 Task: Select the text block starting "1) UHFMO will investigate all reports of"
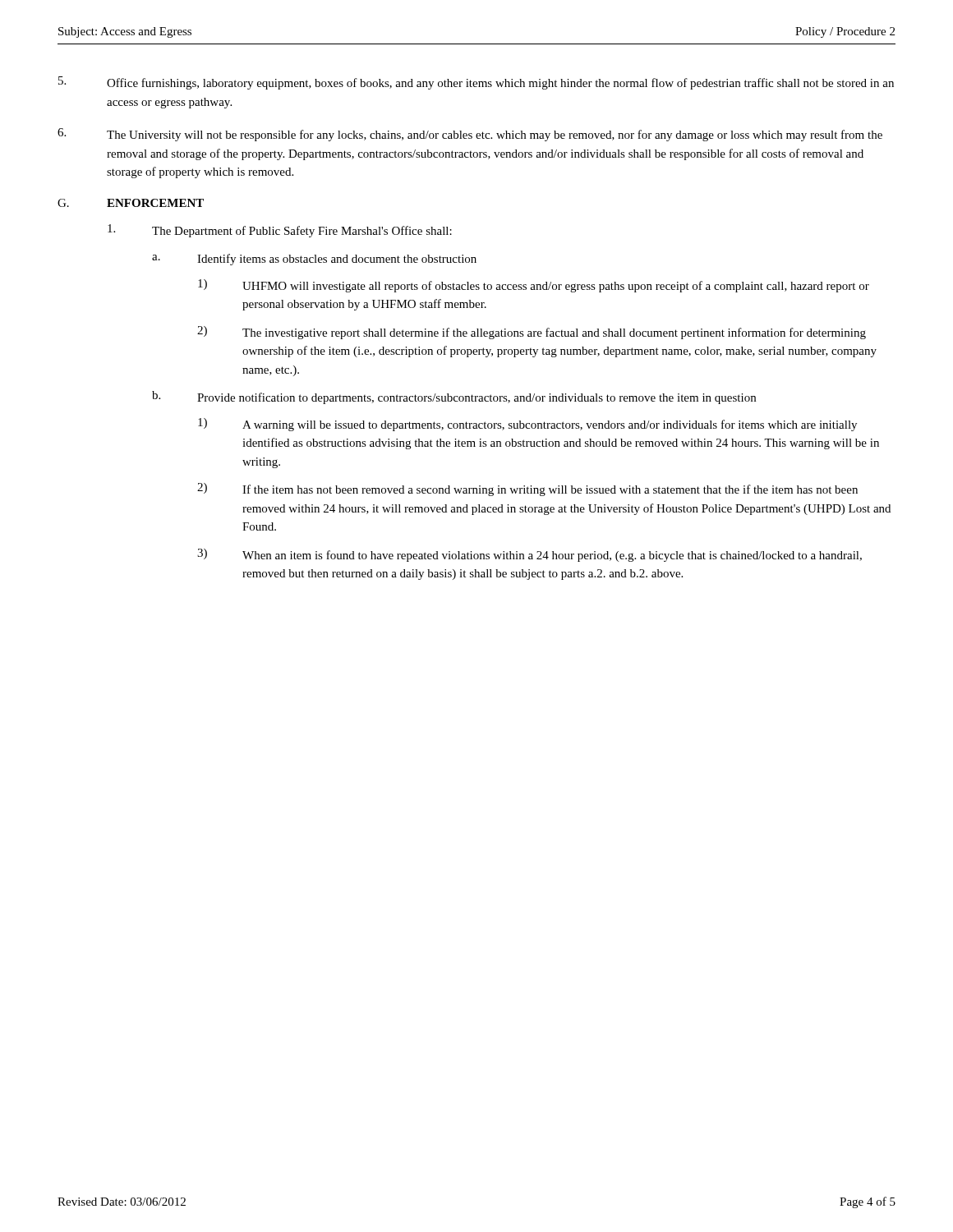[546, 295]
